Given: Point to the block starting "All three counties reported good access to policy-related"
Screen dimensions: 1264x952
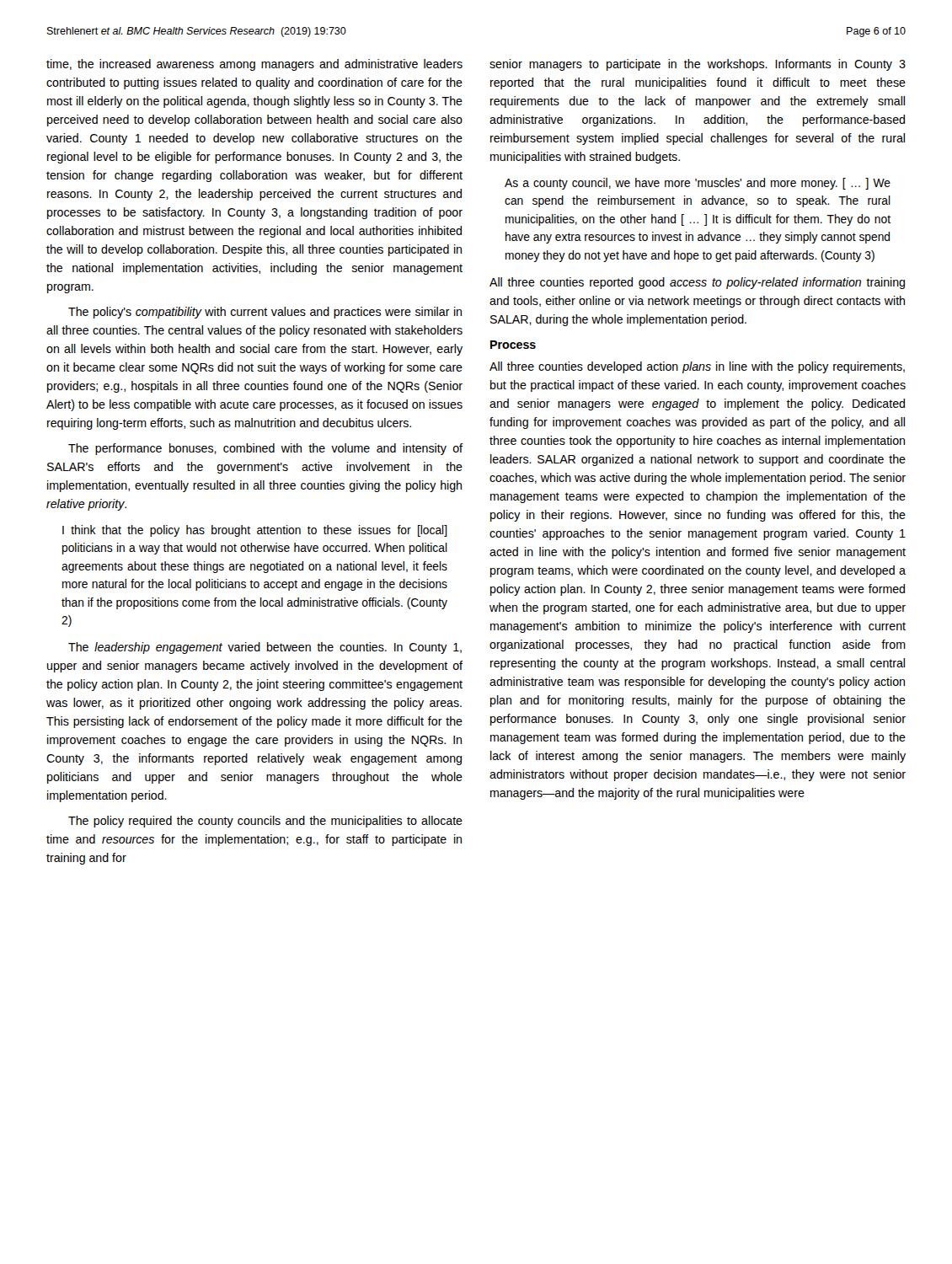Looking at the screenshot, I should [x=698, y=301].
